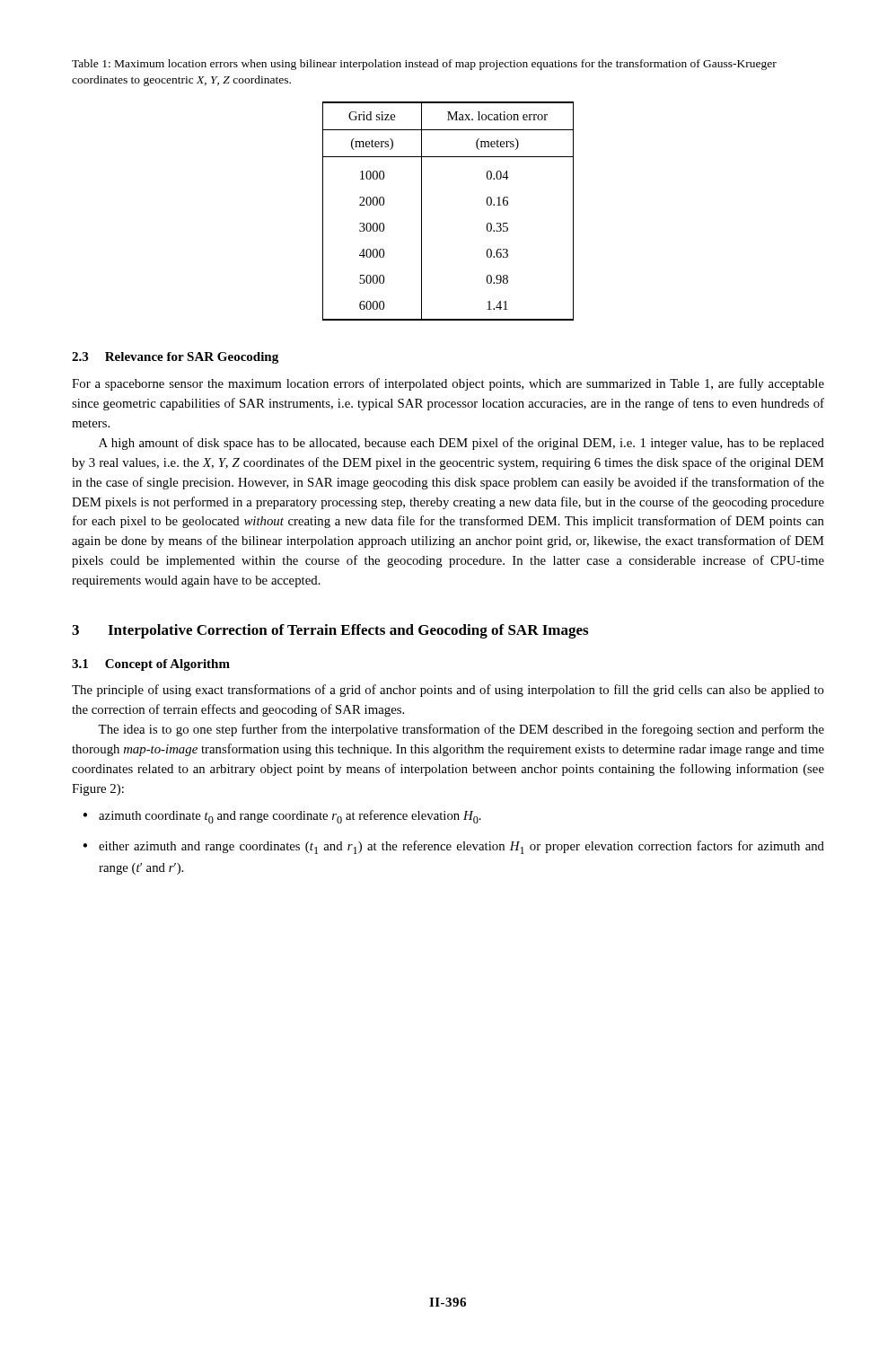Find the section header with the text "2.3Relevance for SAR"
896x1347 pixels.
175,358
